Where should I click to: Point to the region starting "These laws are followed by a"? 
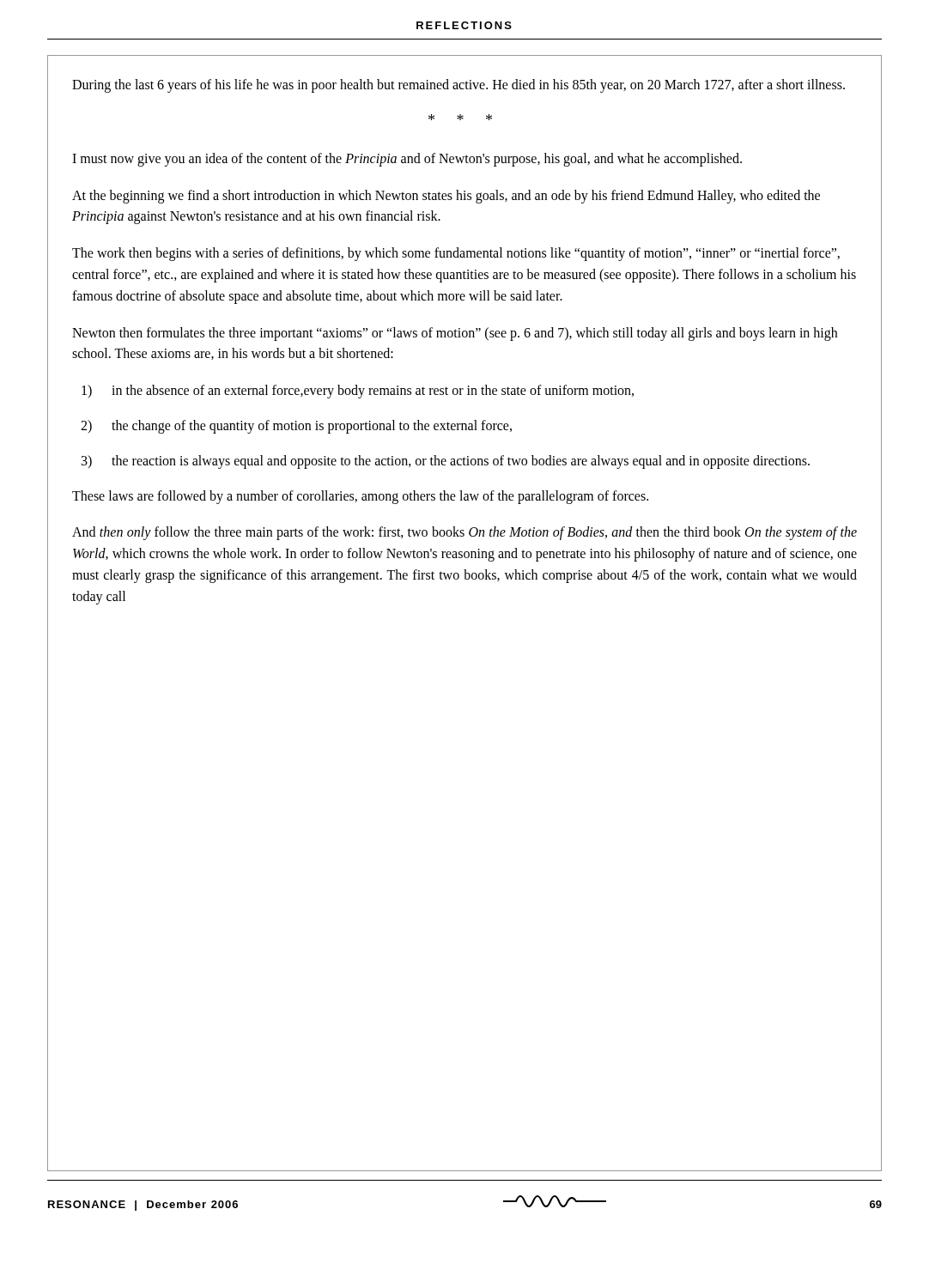point(361,495)
